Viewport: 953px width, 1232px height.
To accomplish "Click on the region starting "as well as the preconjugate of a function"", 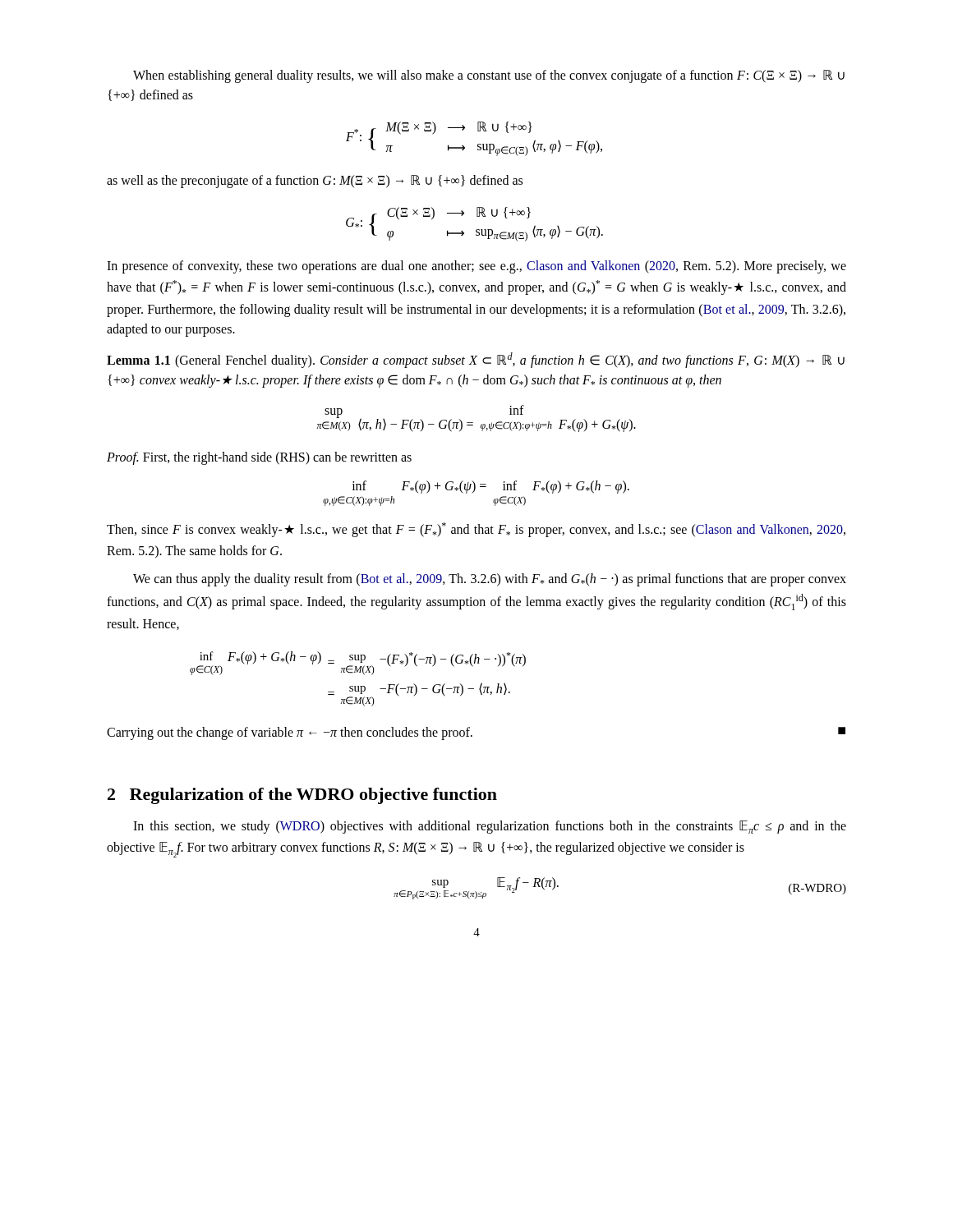I will click(315, 180).
